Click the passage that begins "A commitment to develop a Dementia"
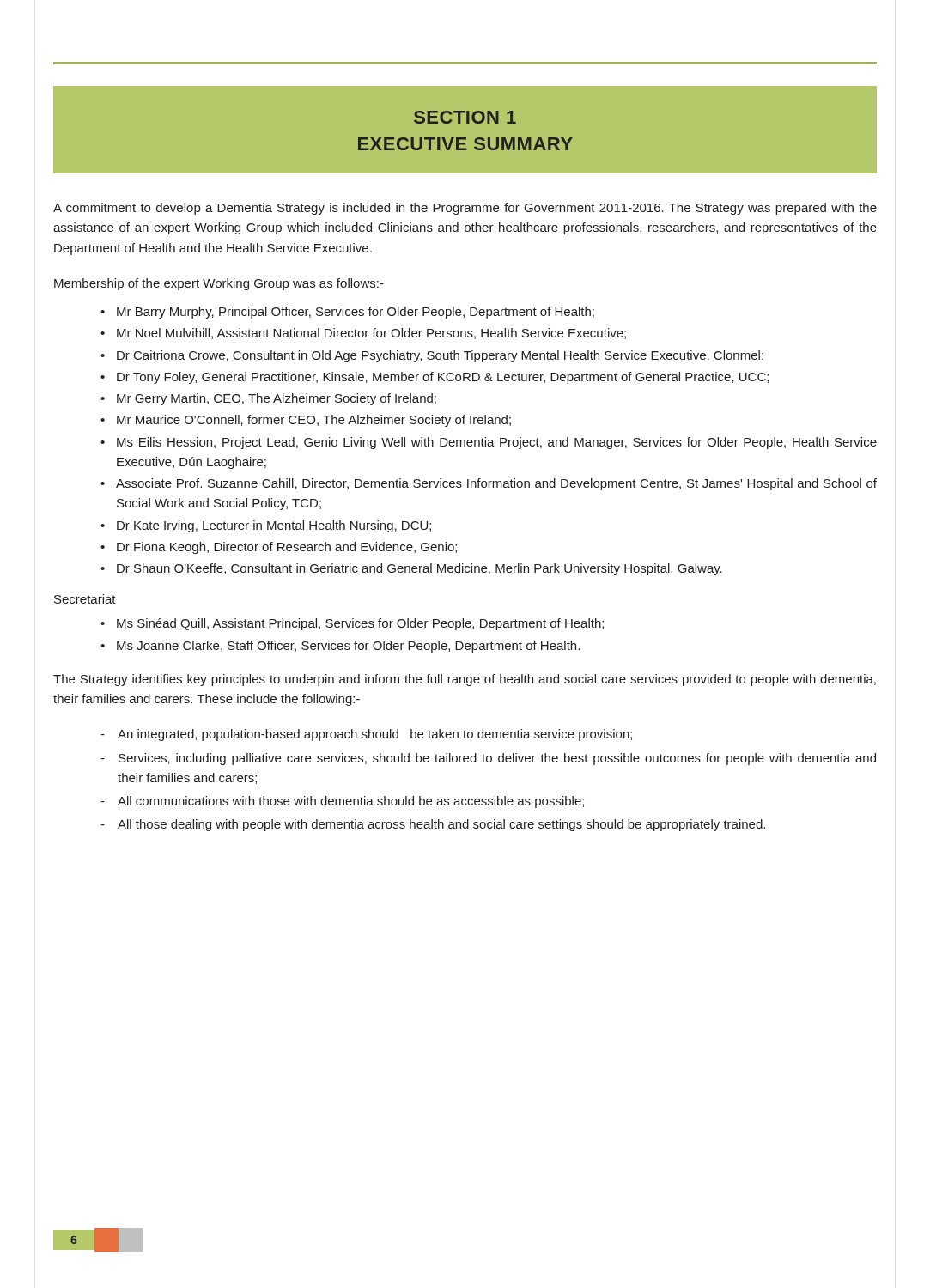 coord(465,227)
